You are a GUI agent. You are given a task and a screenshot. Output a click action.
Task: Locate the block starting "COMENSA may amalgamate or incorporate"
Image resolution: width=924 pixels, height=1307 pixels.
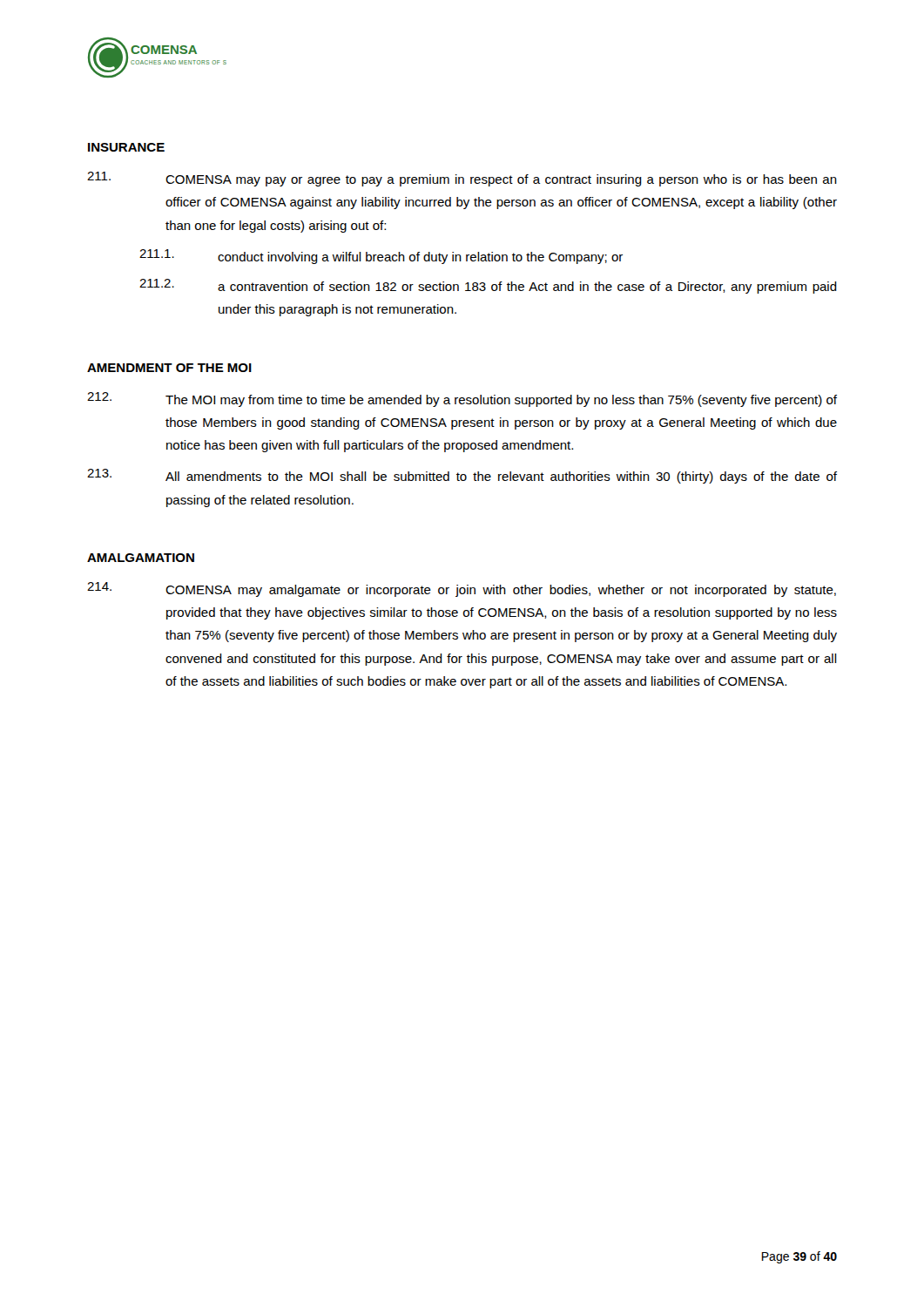coord(462,636)
